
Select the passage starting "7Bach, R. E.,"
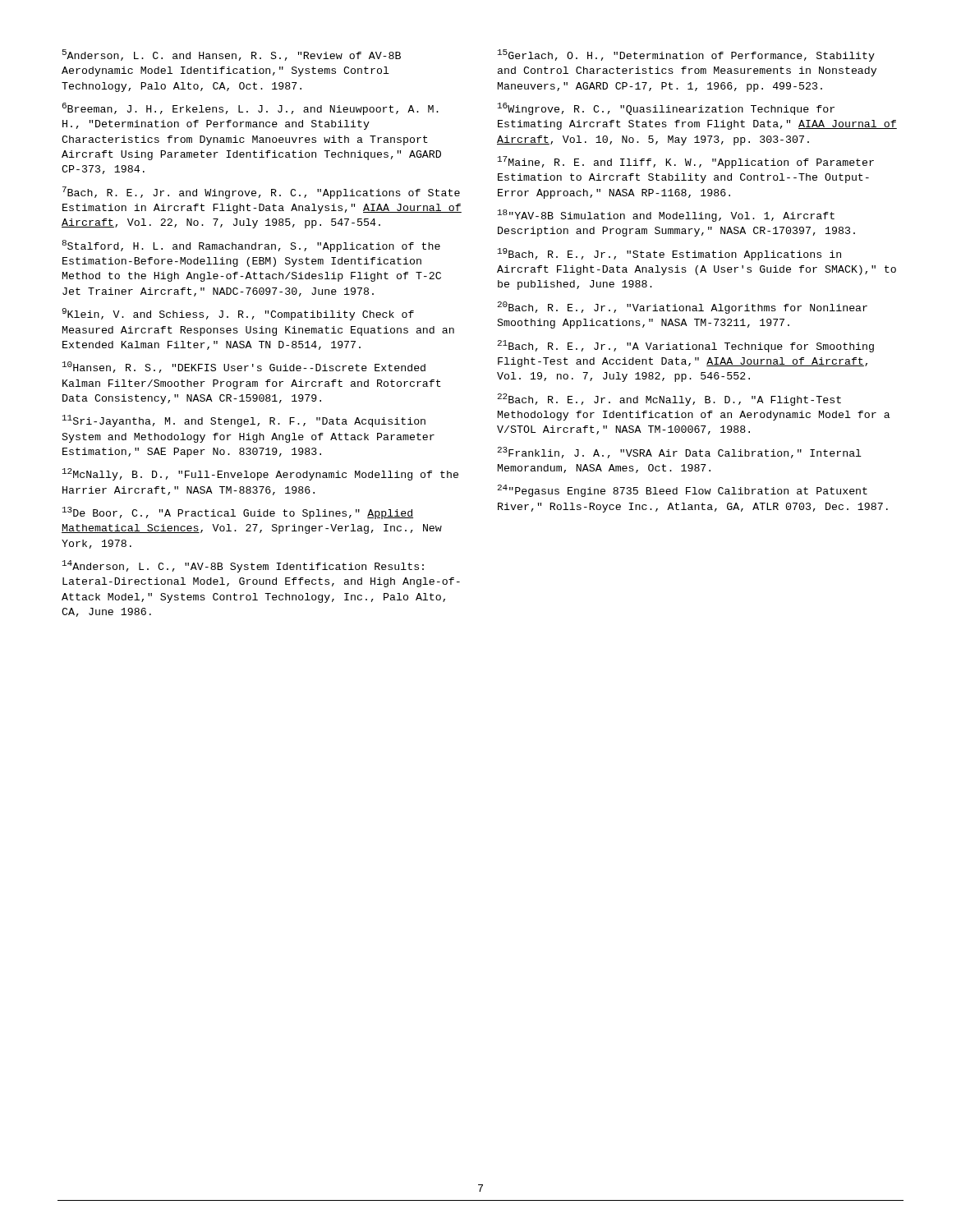[261, 208]
